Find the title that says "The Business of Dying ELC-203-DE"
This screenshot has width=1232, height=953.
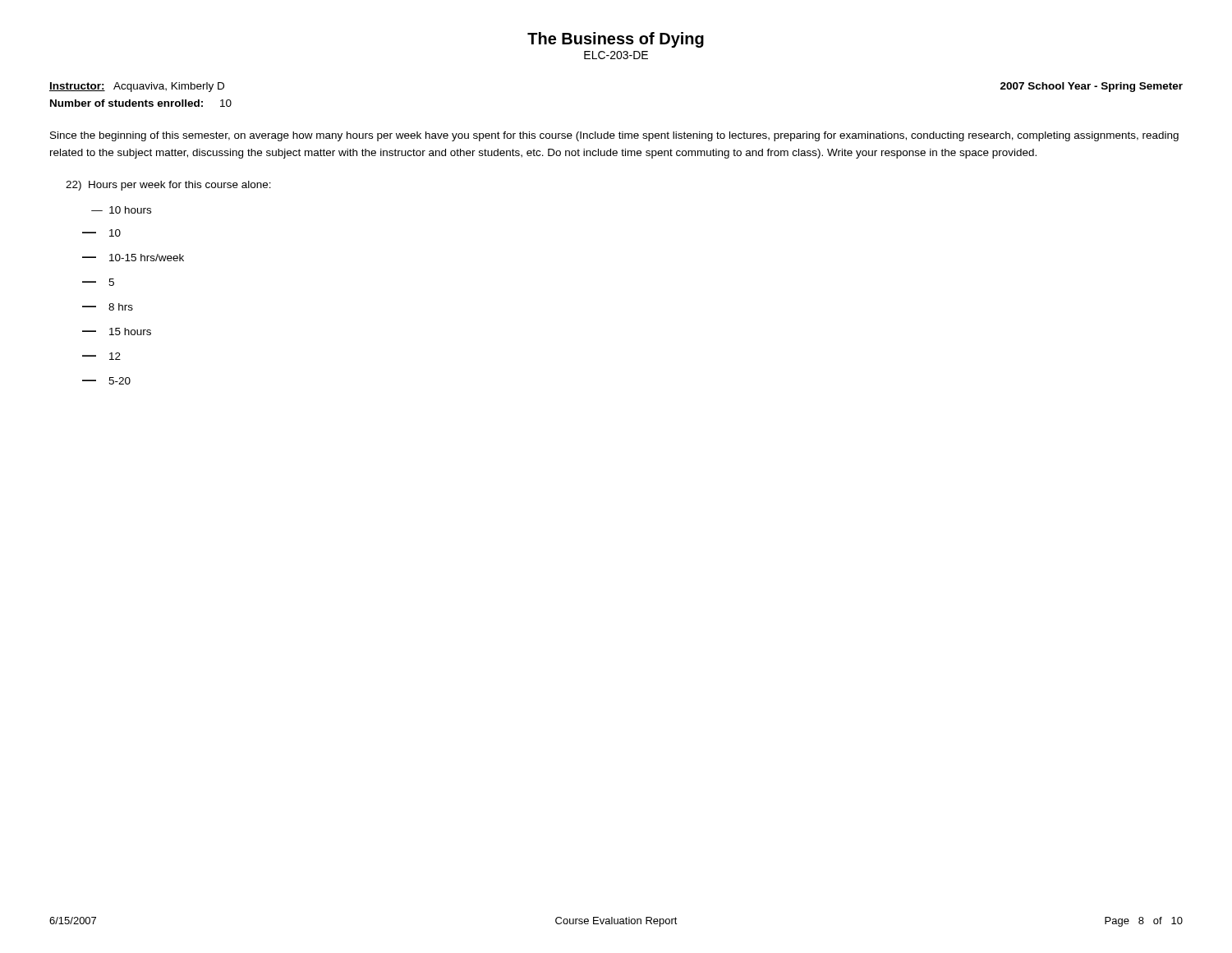[616, 46]
